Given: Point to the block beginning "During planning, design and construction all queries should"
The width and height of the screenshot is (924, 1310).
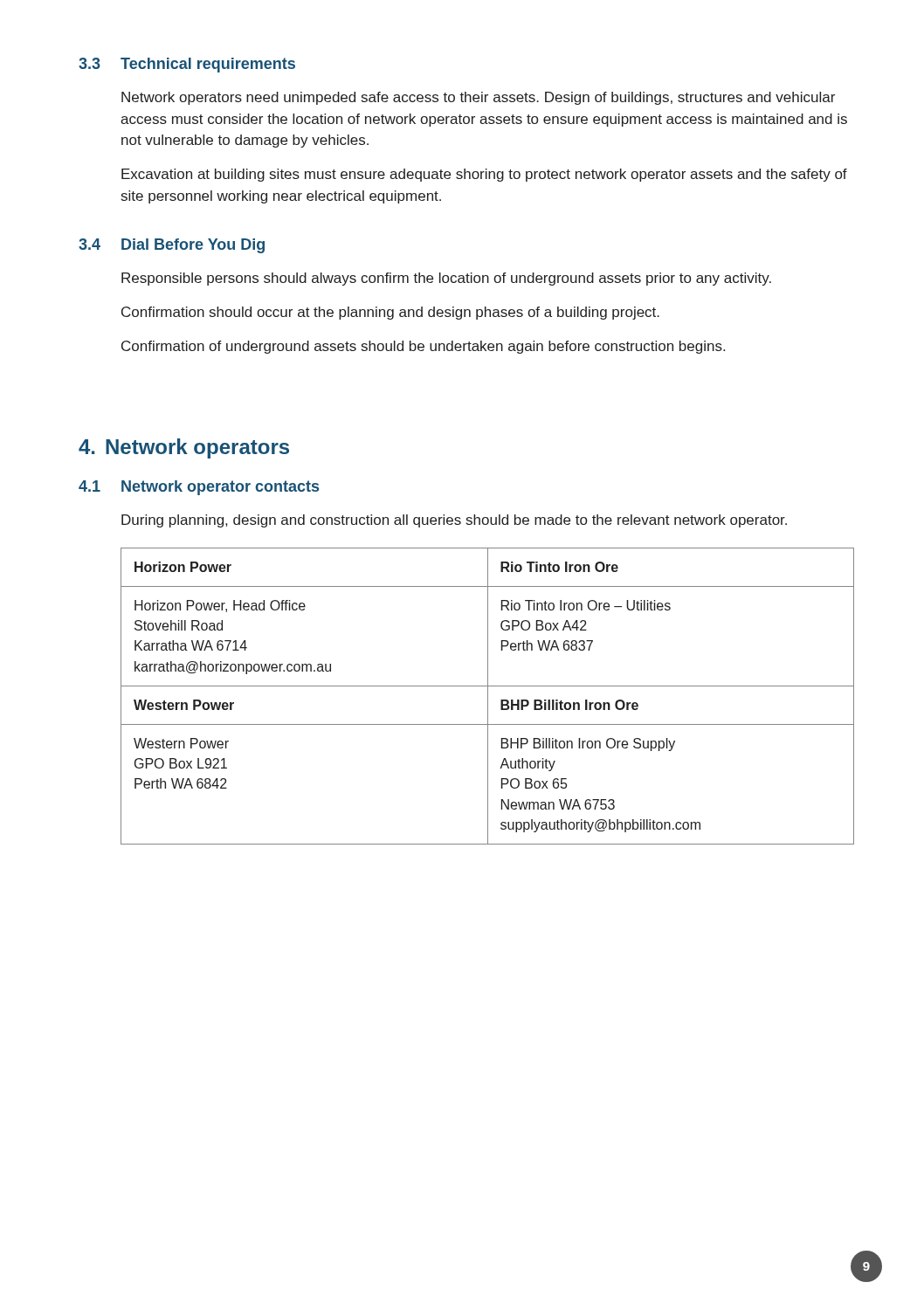Looking at the screenshot, I should pyautogui.click(x=454, y=520).
